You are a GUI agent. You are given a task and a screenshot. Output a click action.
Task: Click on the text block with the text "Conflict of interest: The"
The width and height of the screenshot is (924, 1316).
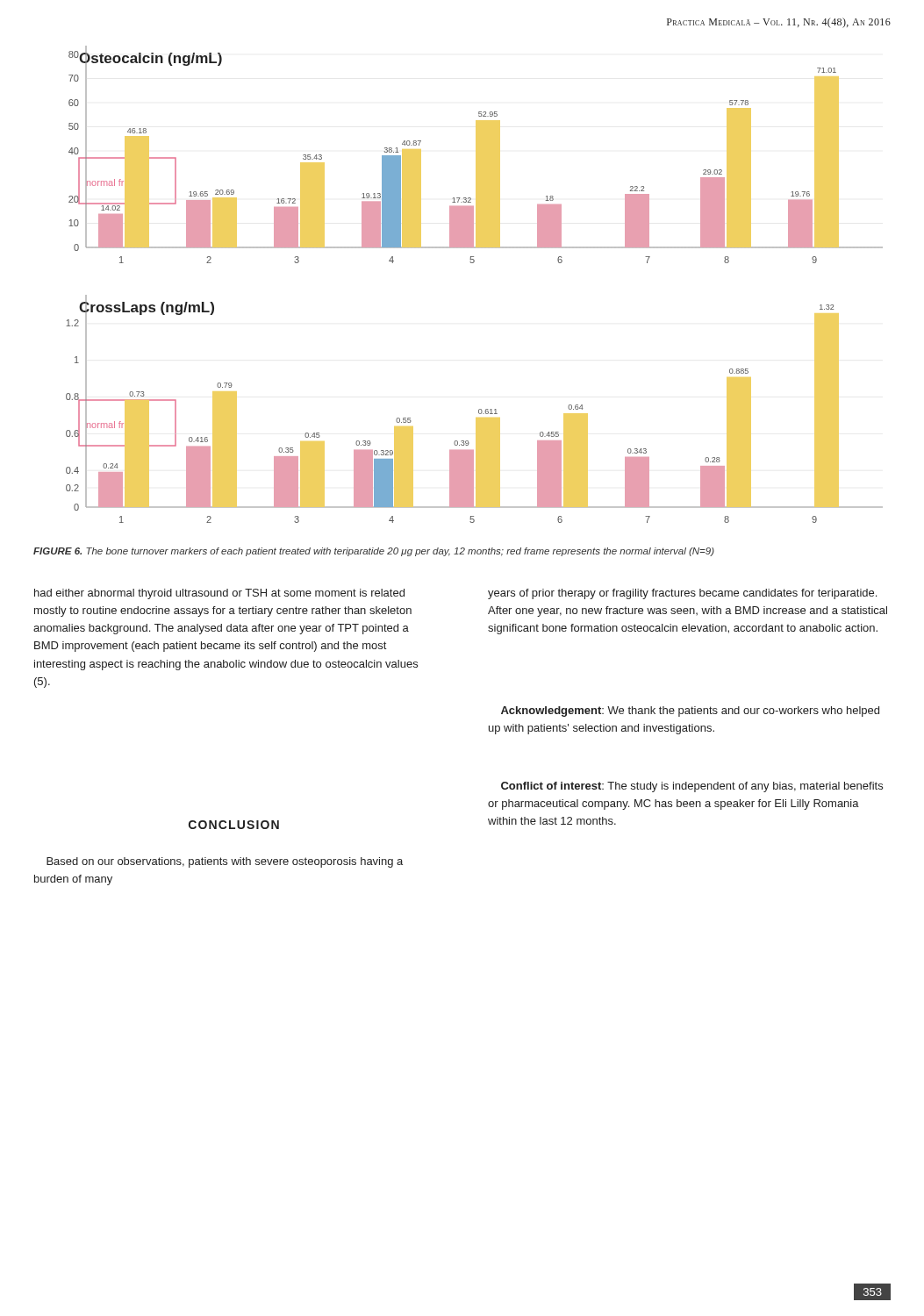686,803
